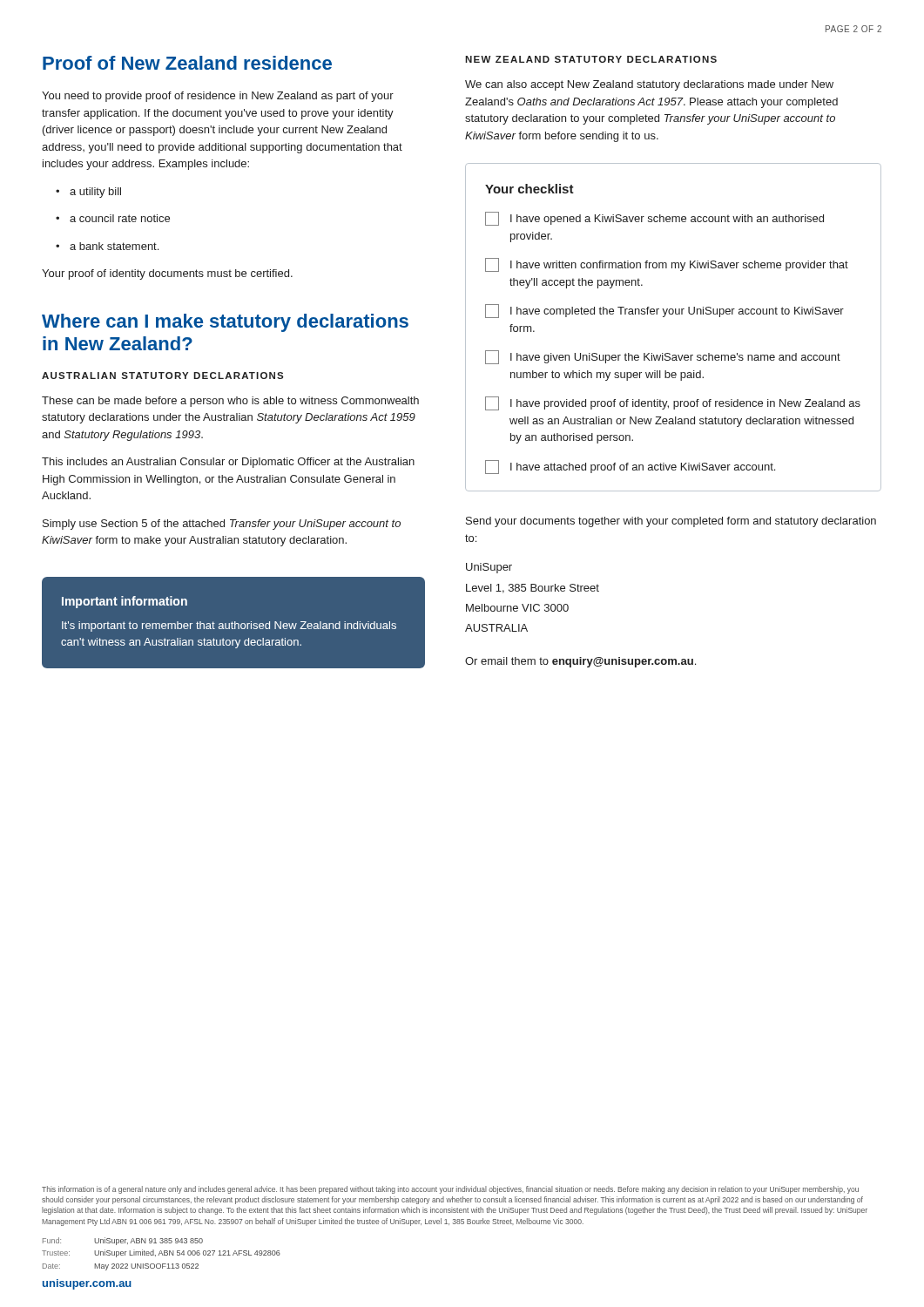Select the passage starting "Where can I make statutory"

pyautogui.click(x=233, y=333)
